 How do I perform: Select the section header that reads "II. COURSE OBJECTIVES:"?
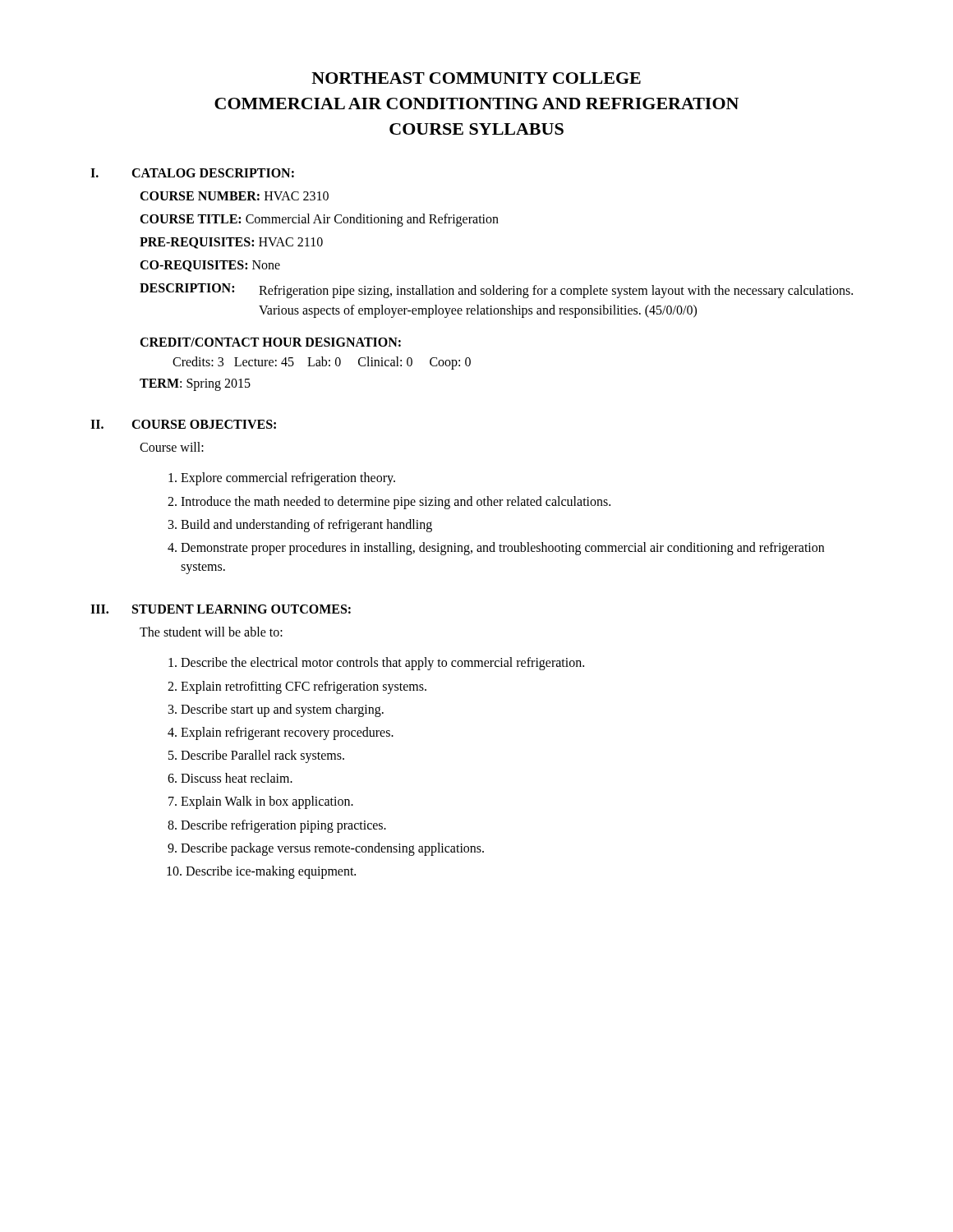(x=184, y=425)
